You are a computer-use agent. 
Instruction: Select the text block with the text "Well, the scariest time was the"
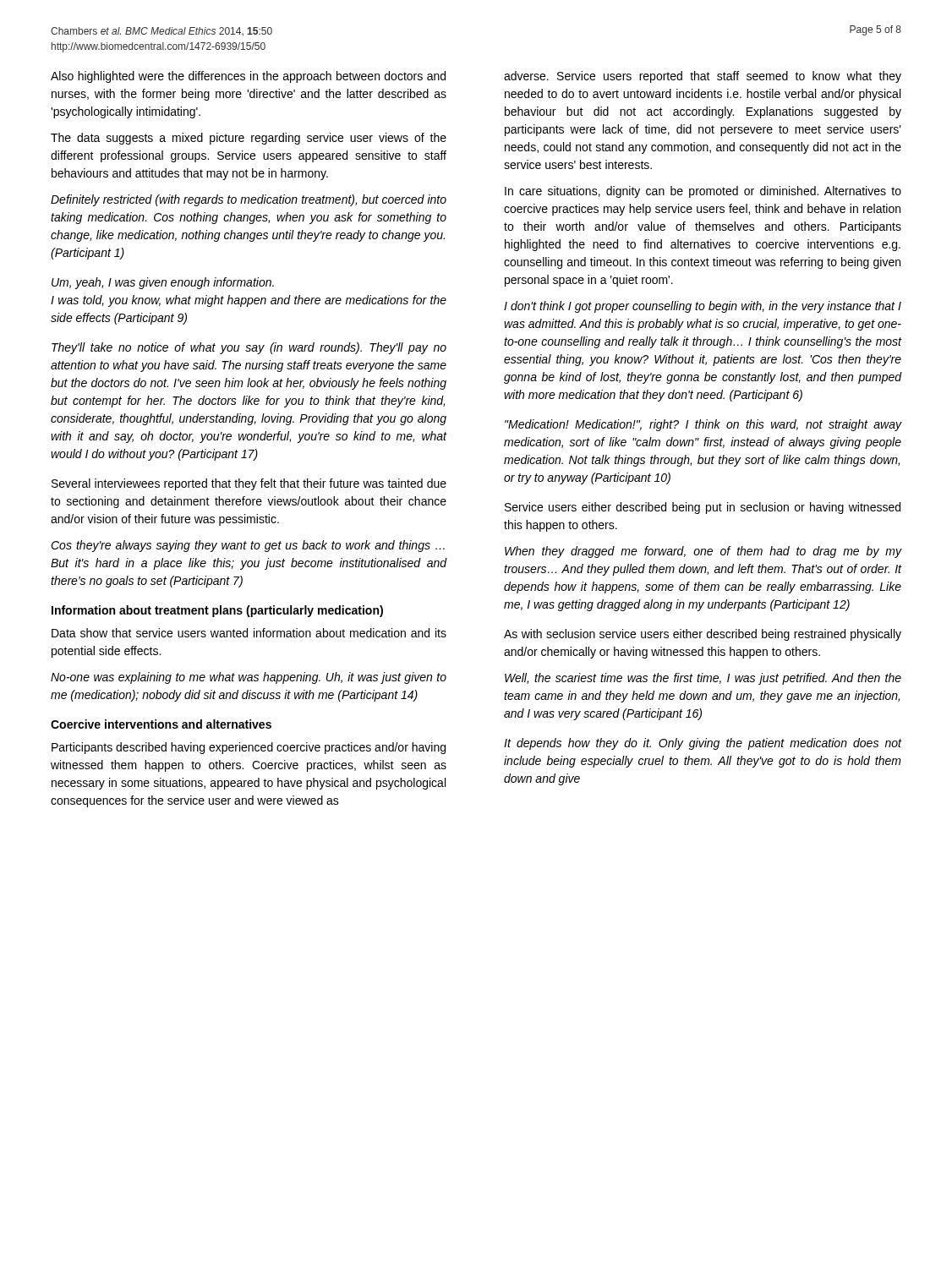click(703, 696)
